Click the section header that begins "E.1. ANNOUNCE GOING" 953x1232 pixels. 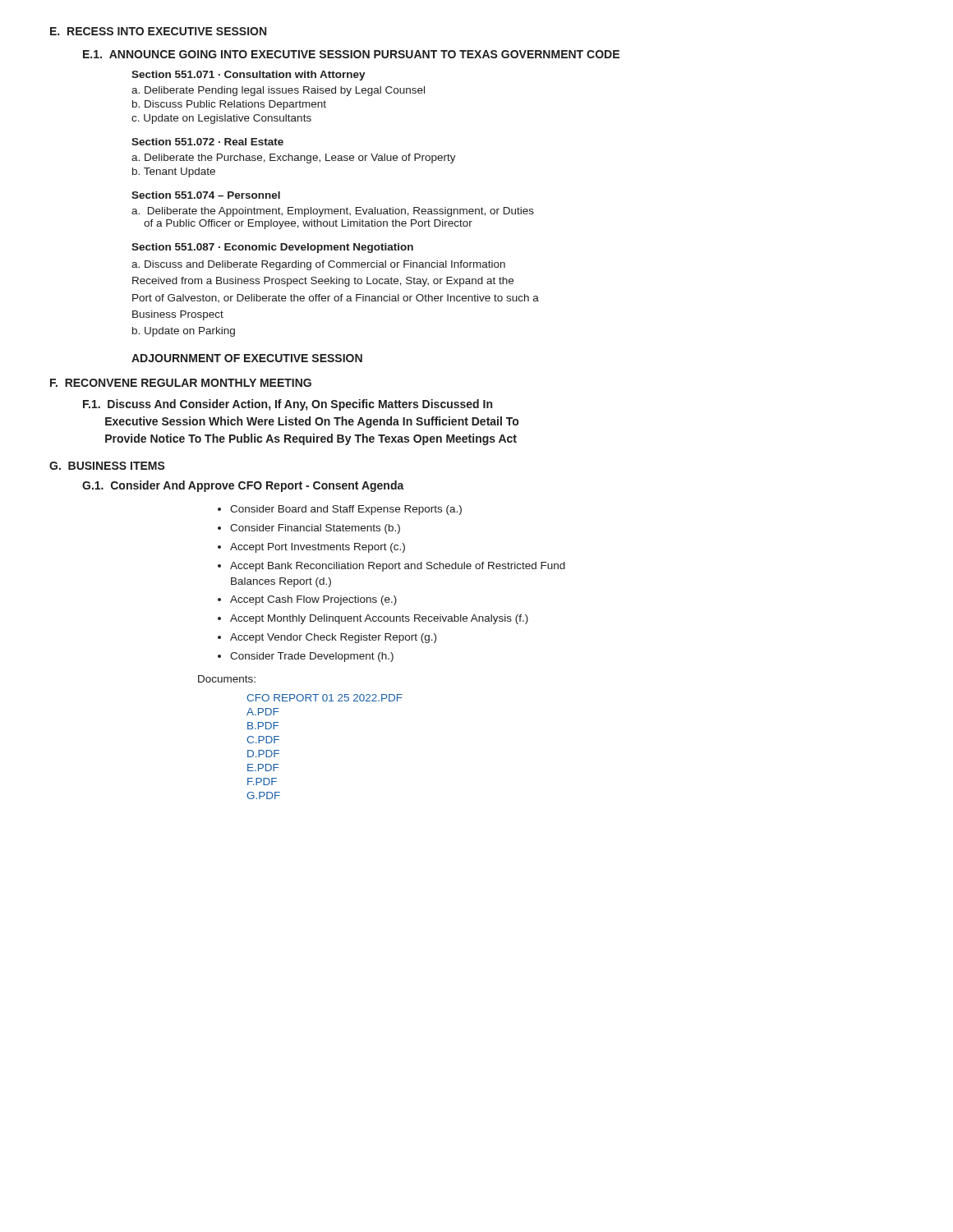click(351, 54)
